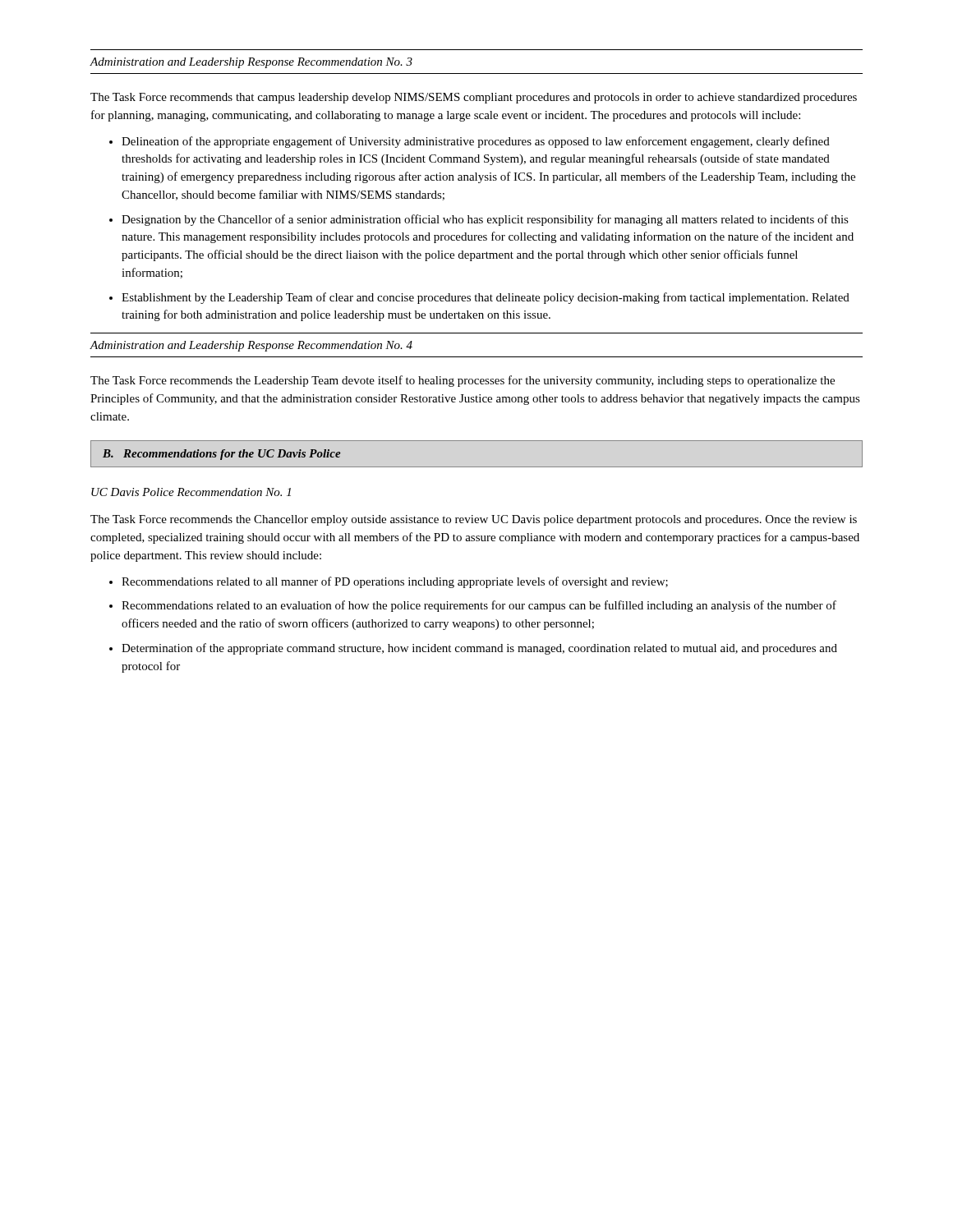The height and width of the screenshot is (1232, 953).
Task: Click on the list item that says "Recommendations related to an evaluation of how the"
Action: coord(479,614)
